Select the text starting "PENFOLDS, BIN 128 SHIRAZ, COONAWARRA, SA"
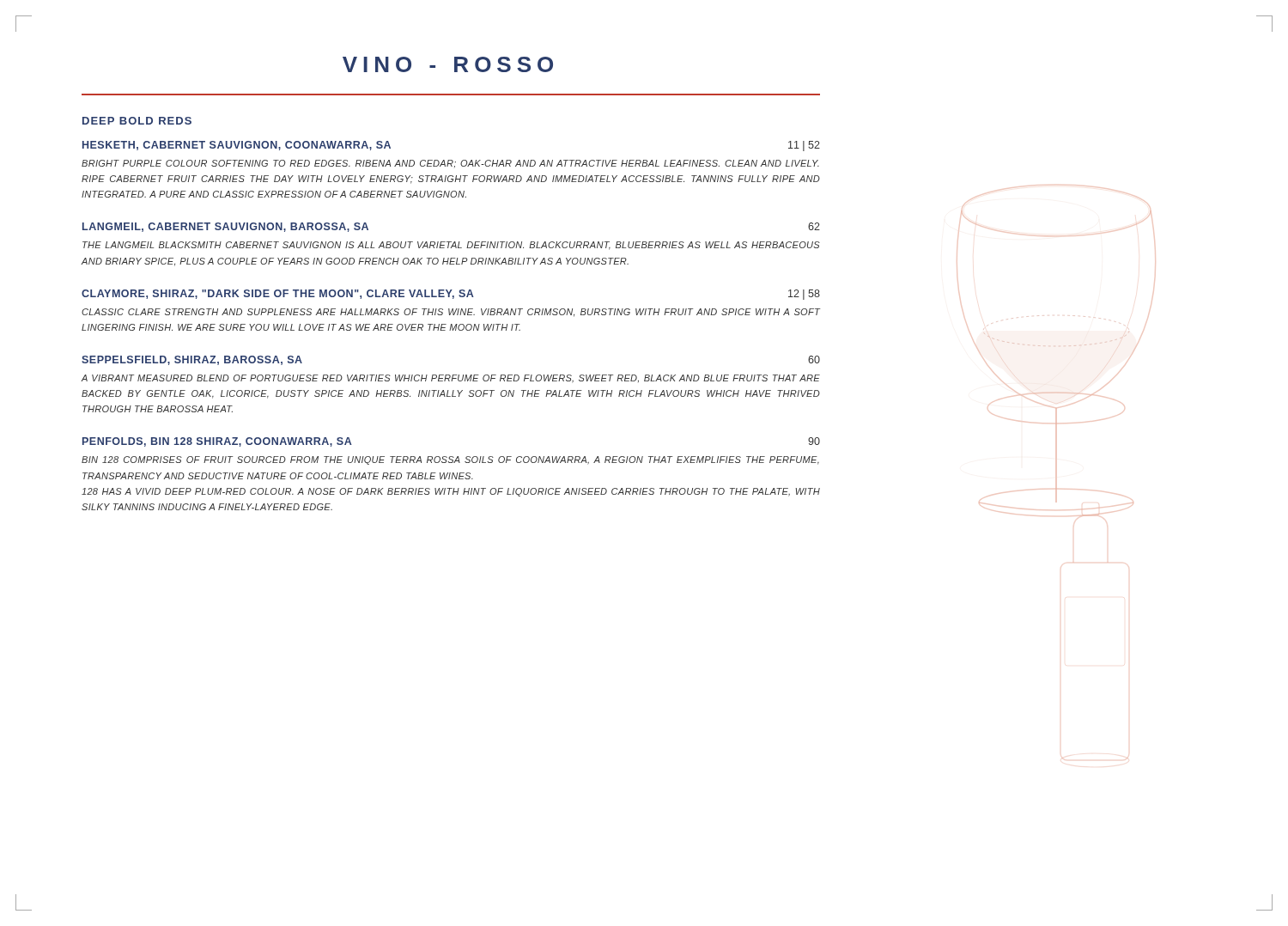 (x=451, y=475)
